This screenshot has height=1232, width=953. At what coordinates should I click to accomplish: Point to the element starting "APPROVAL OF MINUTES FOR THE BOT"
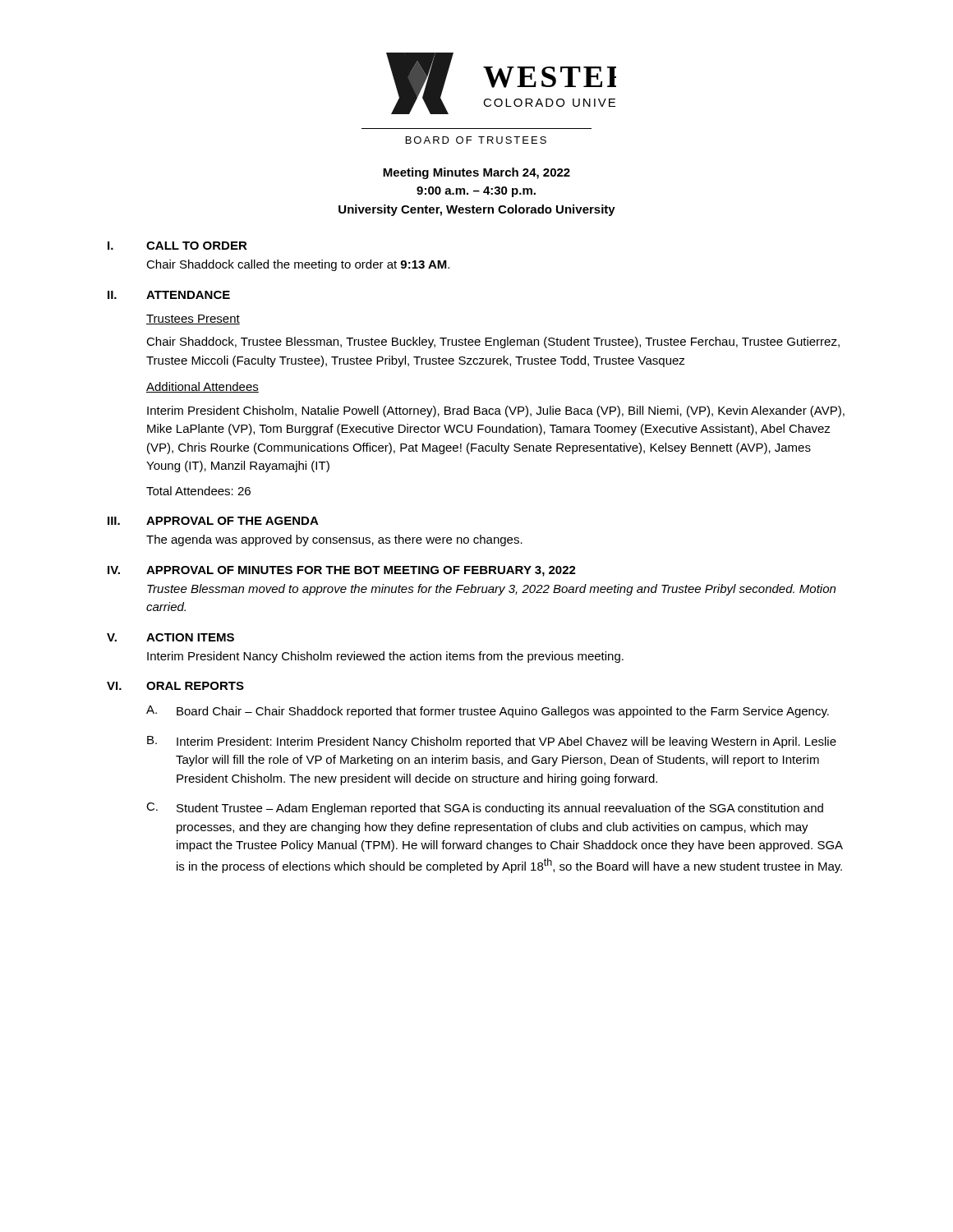pos(361,569)
